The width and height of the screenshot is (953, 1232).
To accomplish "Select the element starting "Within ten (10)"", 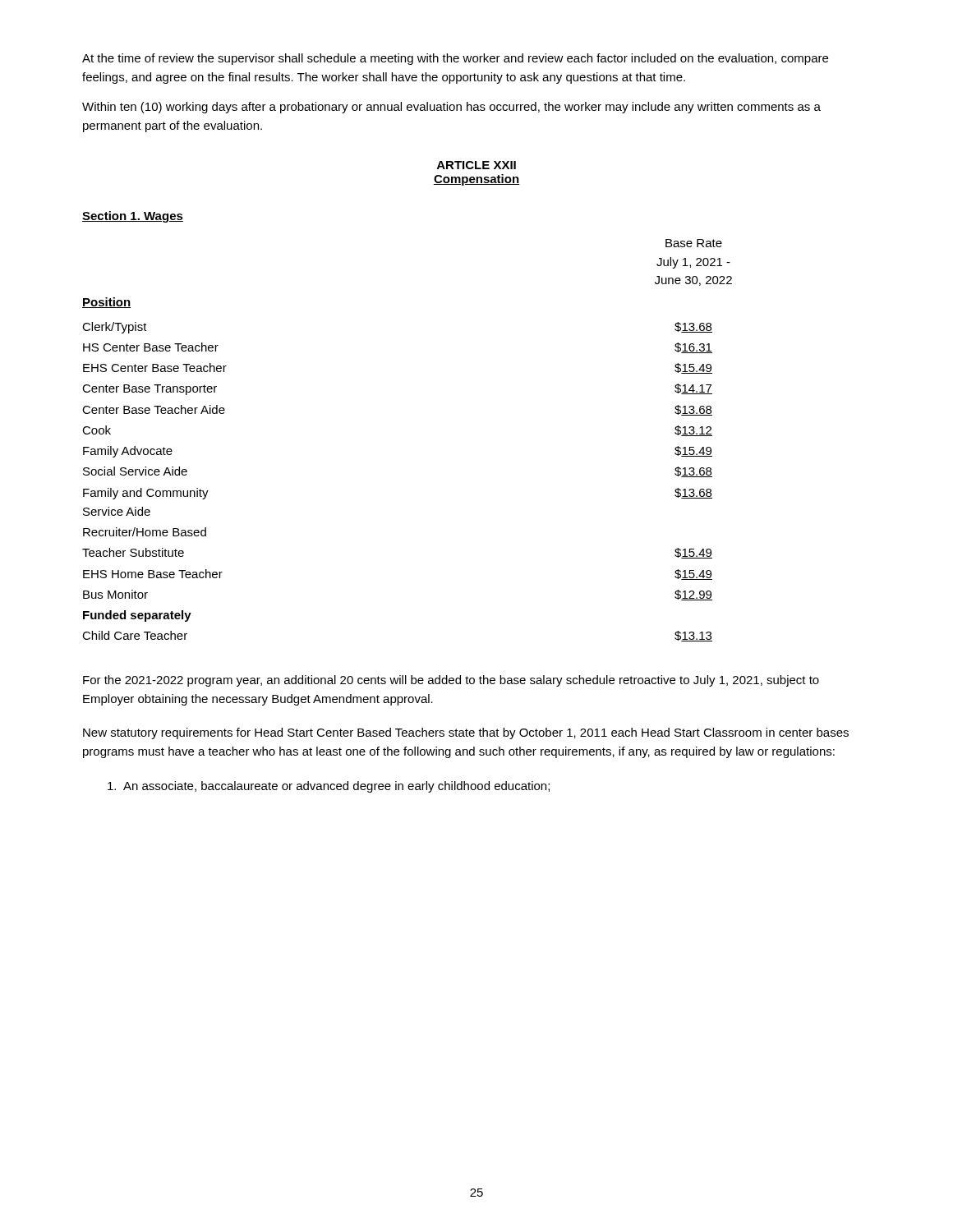I will pyautogui.click(x=451, y=116).
